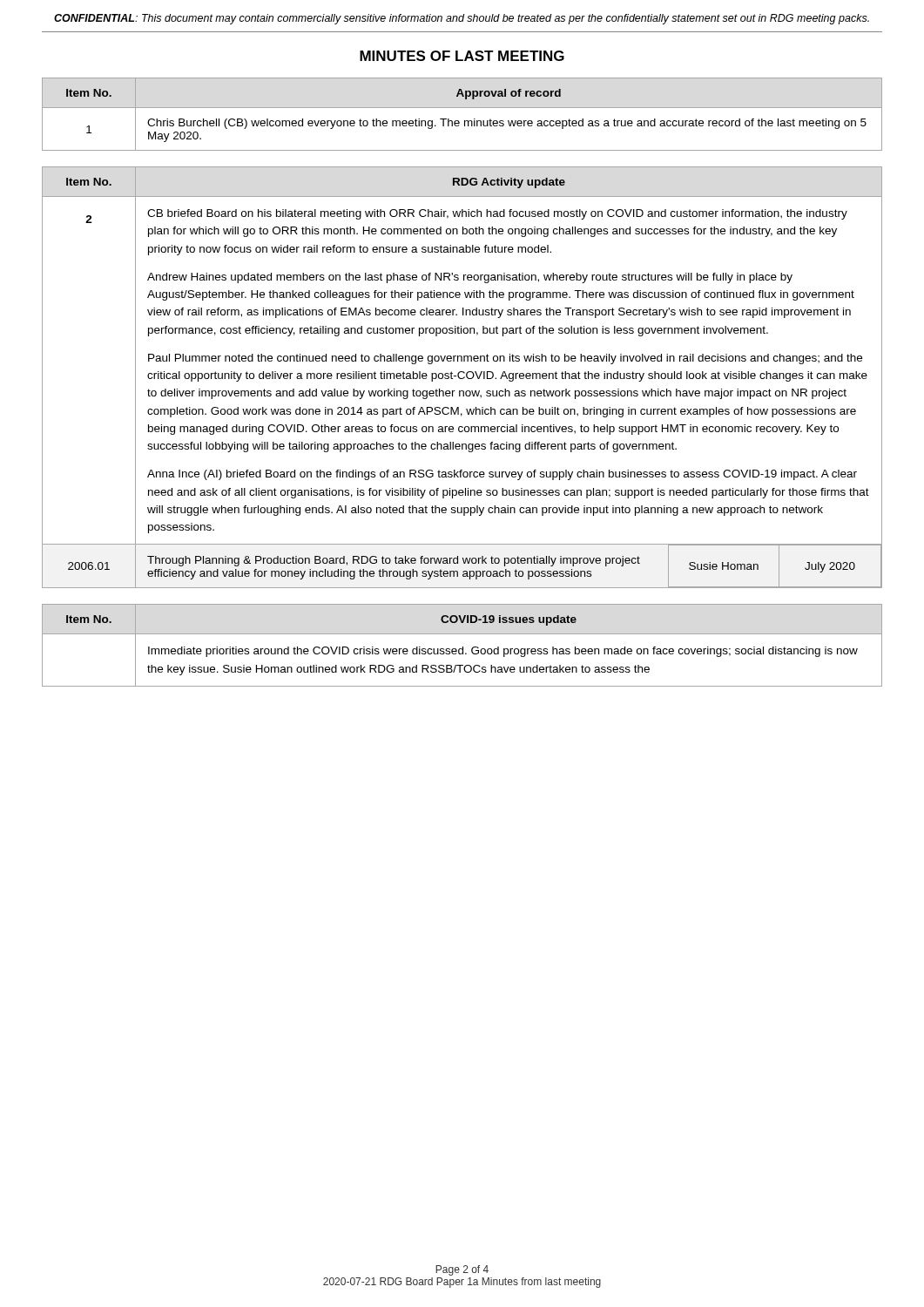Click the title that begins "MINUTES OF LAST"
This screenshot has width=924, height=1307.
462,56
